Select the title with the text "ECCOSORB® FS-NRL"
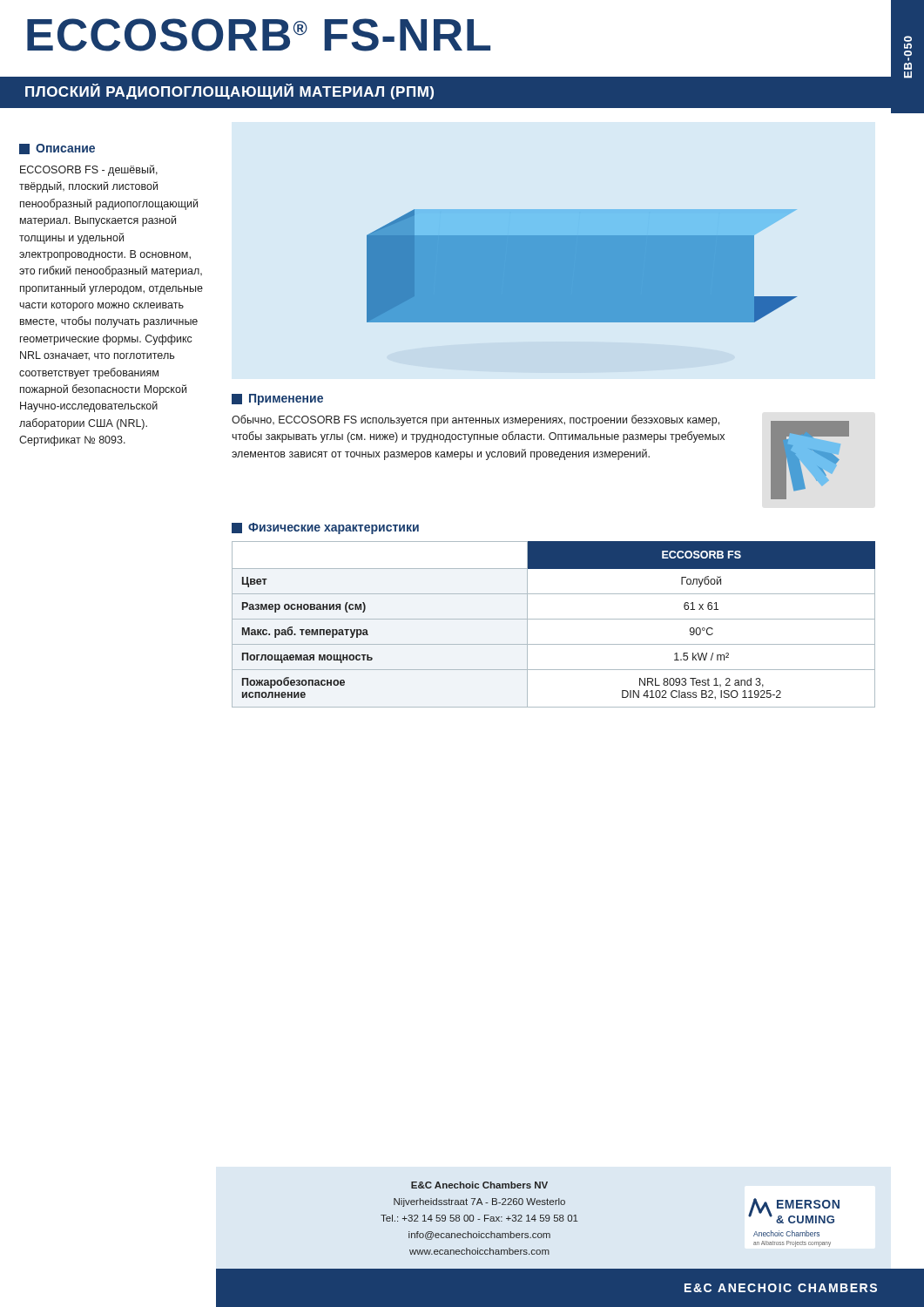Image resolution: width=924 pixels, height=1307 pixels. pyautogui.click(x=259, y=35)
